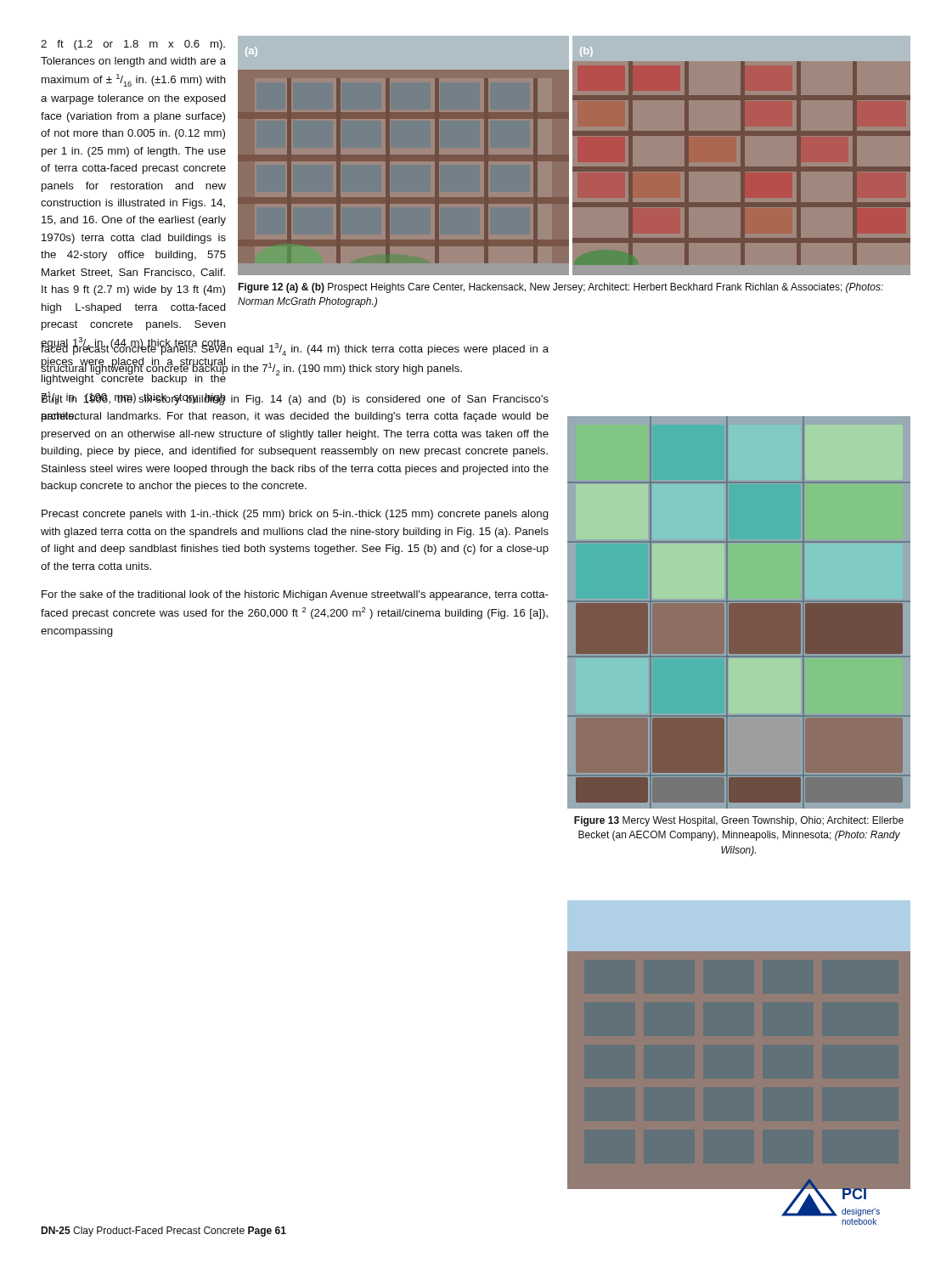Find the element starting "2 ft (1.2 or 1.8"
This screenshot has width=952, height=1274.
[133, 230]
